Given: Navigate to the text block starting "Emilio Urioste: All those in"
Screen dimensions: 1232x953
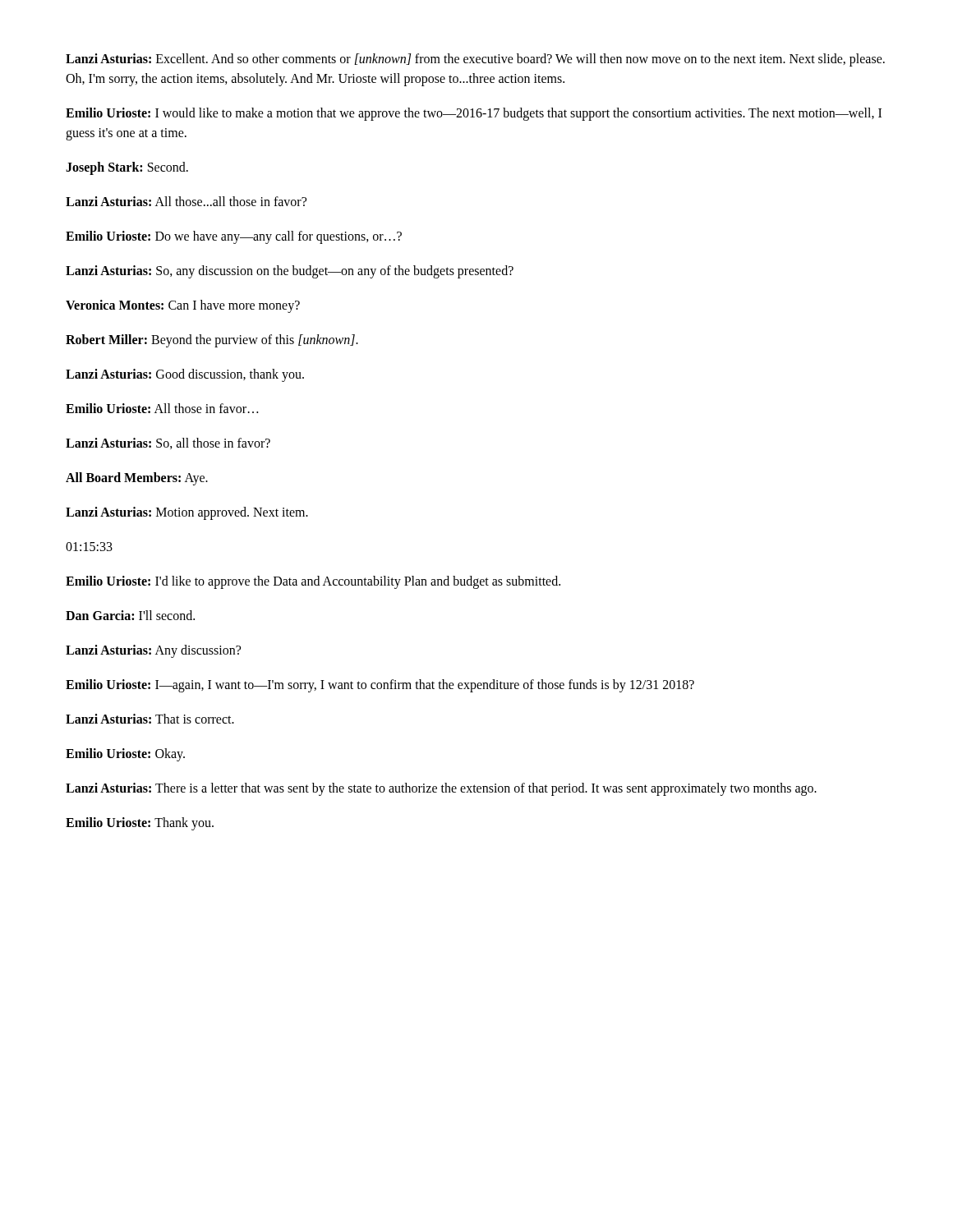Looking at the screenshot, I should (x=163, y=409).
